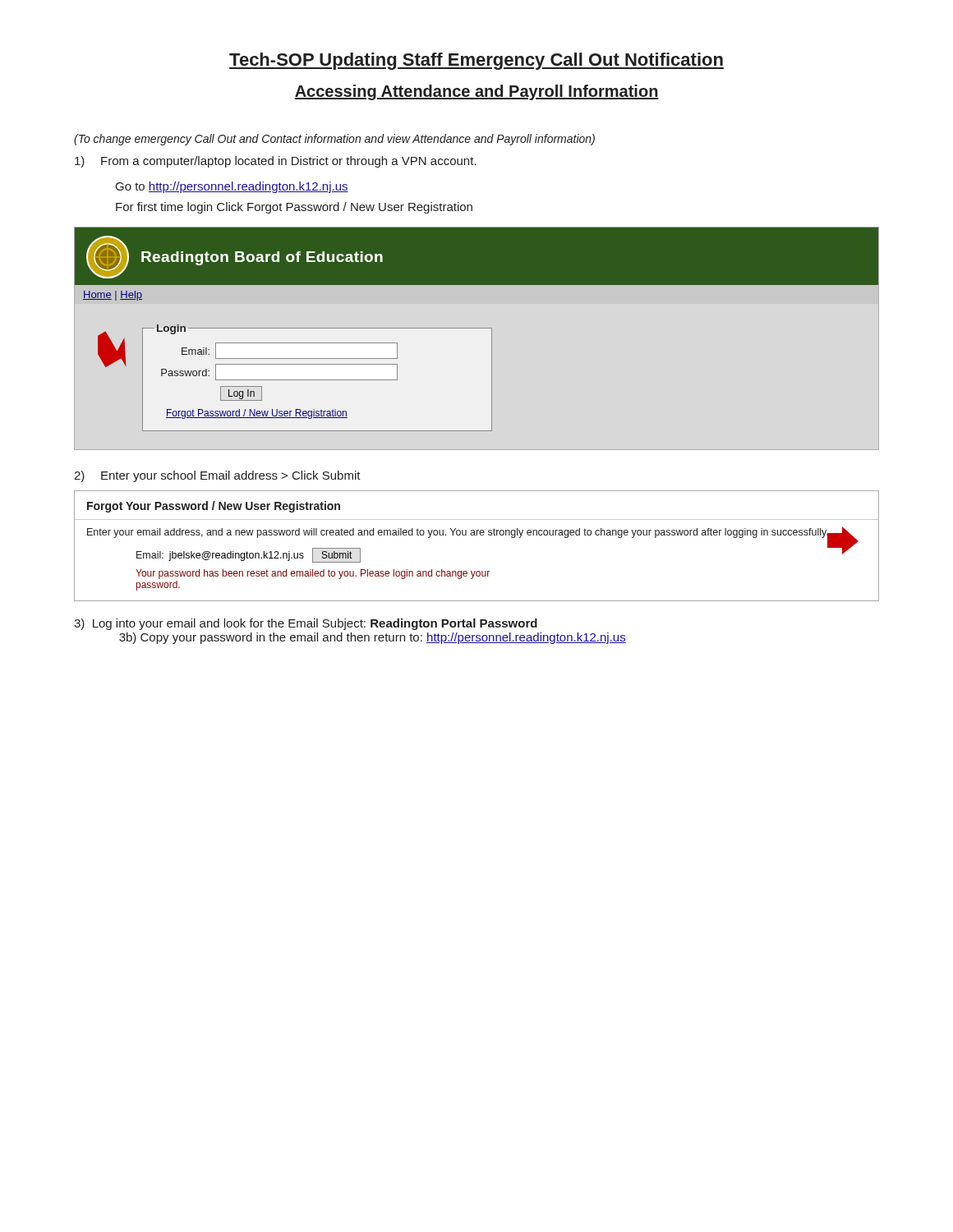
Task: Click on the text starting "1) From a"
Action: point(476,161)
